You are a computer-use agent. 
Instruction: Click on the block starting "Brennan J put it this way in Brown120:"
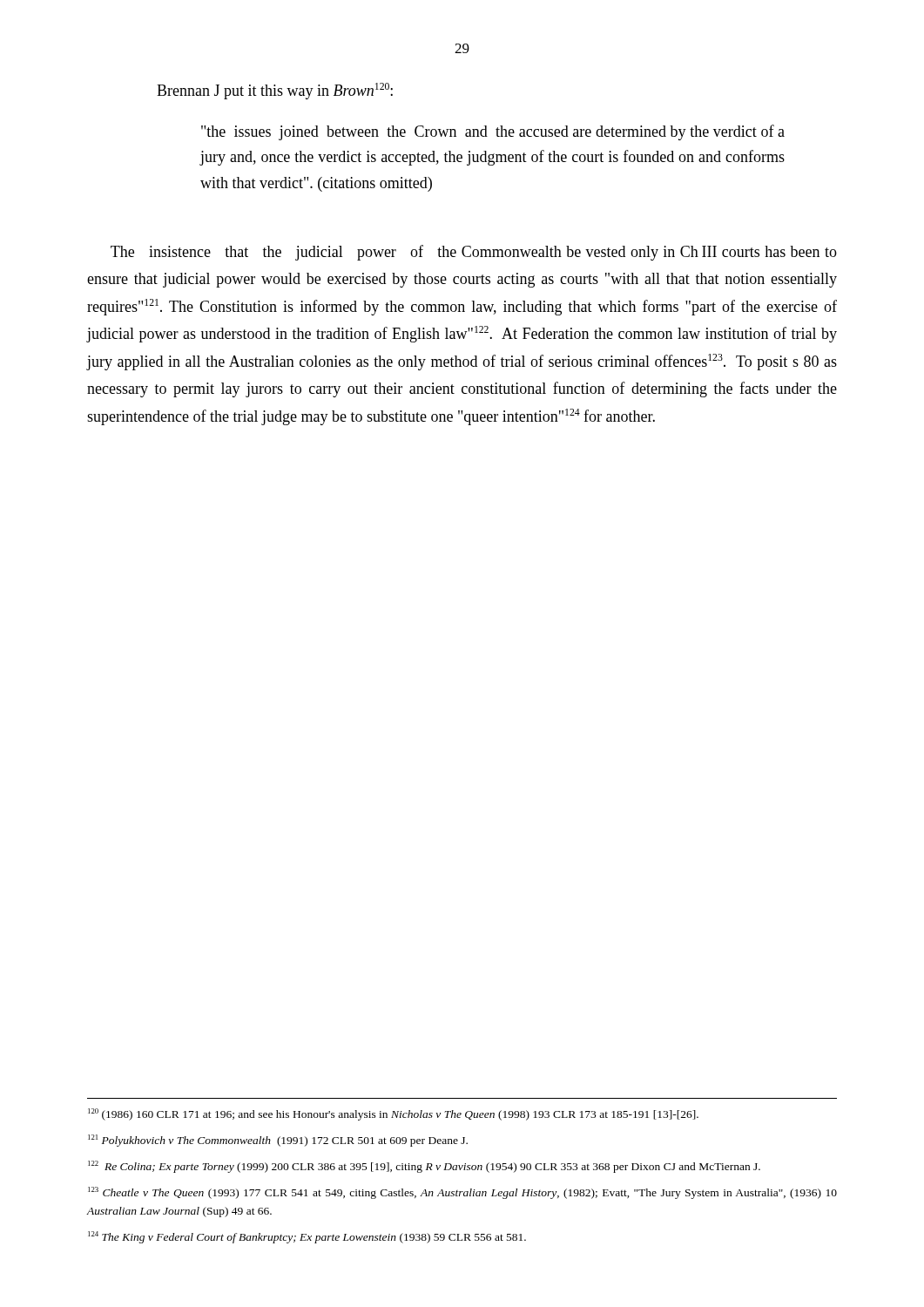coord(275,90)
